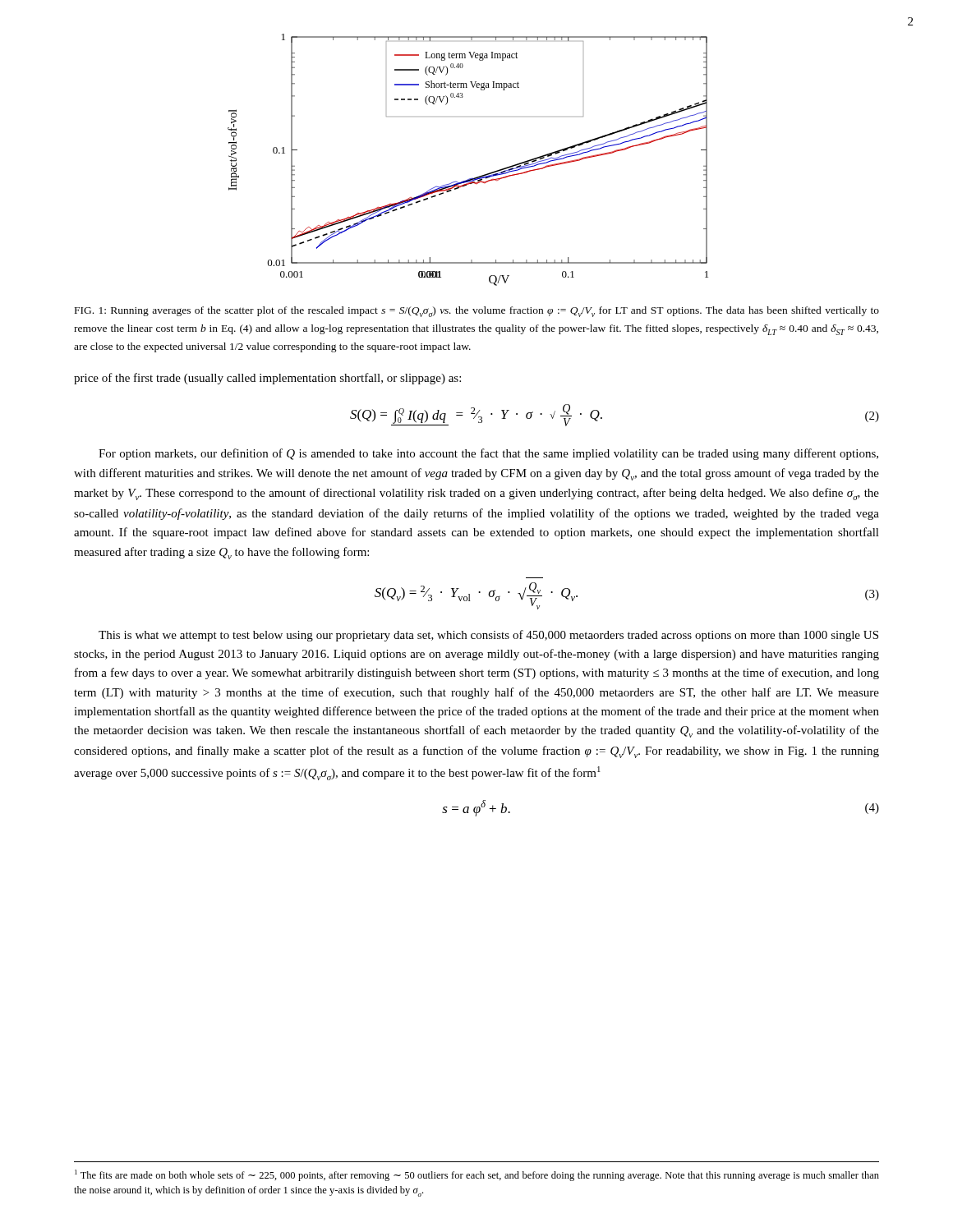Screen dimensions: 1232x953
Task: Select the text block containing "For option markets, our definition of Q is"
Action: pos(476,504)
